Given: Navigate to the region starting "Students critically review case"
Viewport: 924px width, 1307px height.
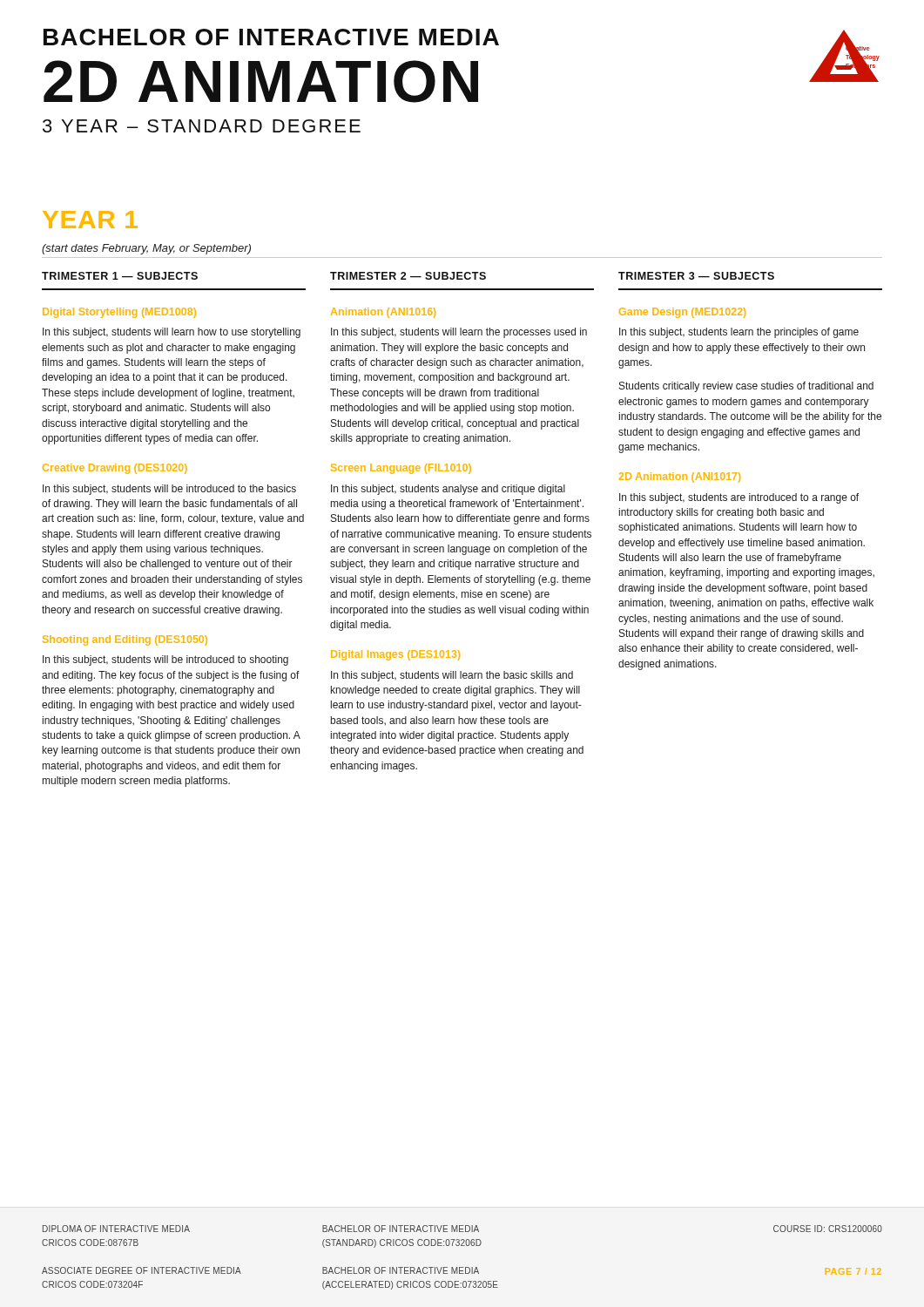Looking at the screenshot, I should point(750,417).
